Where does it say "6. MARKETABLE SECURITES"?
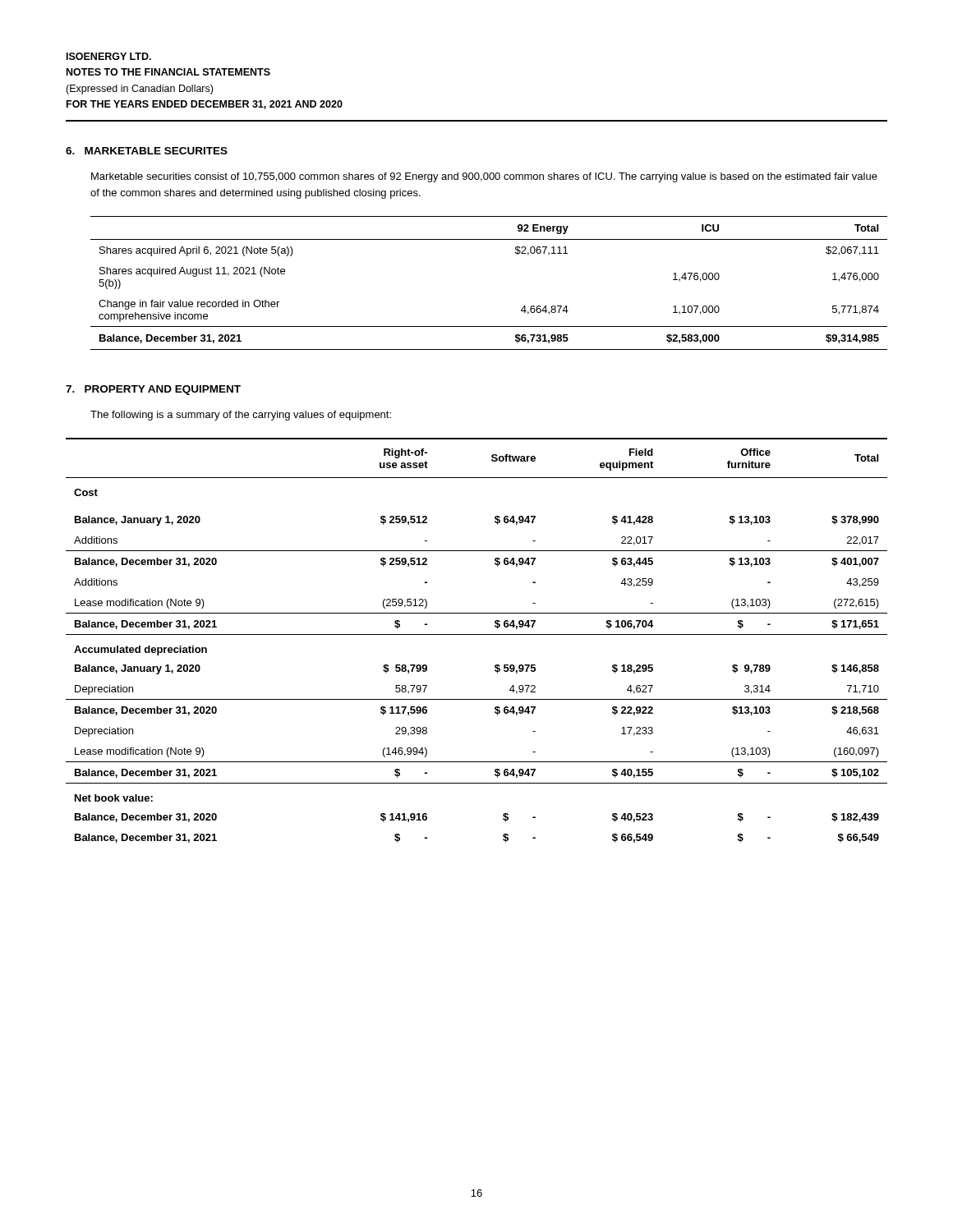This screenshot has height=1232, width=953. click(147, 150)
